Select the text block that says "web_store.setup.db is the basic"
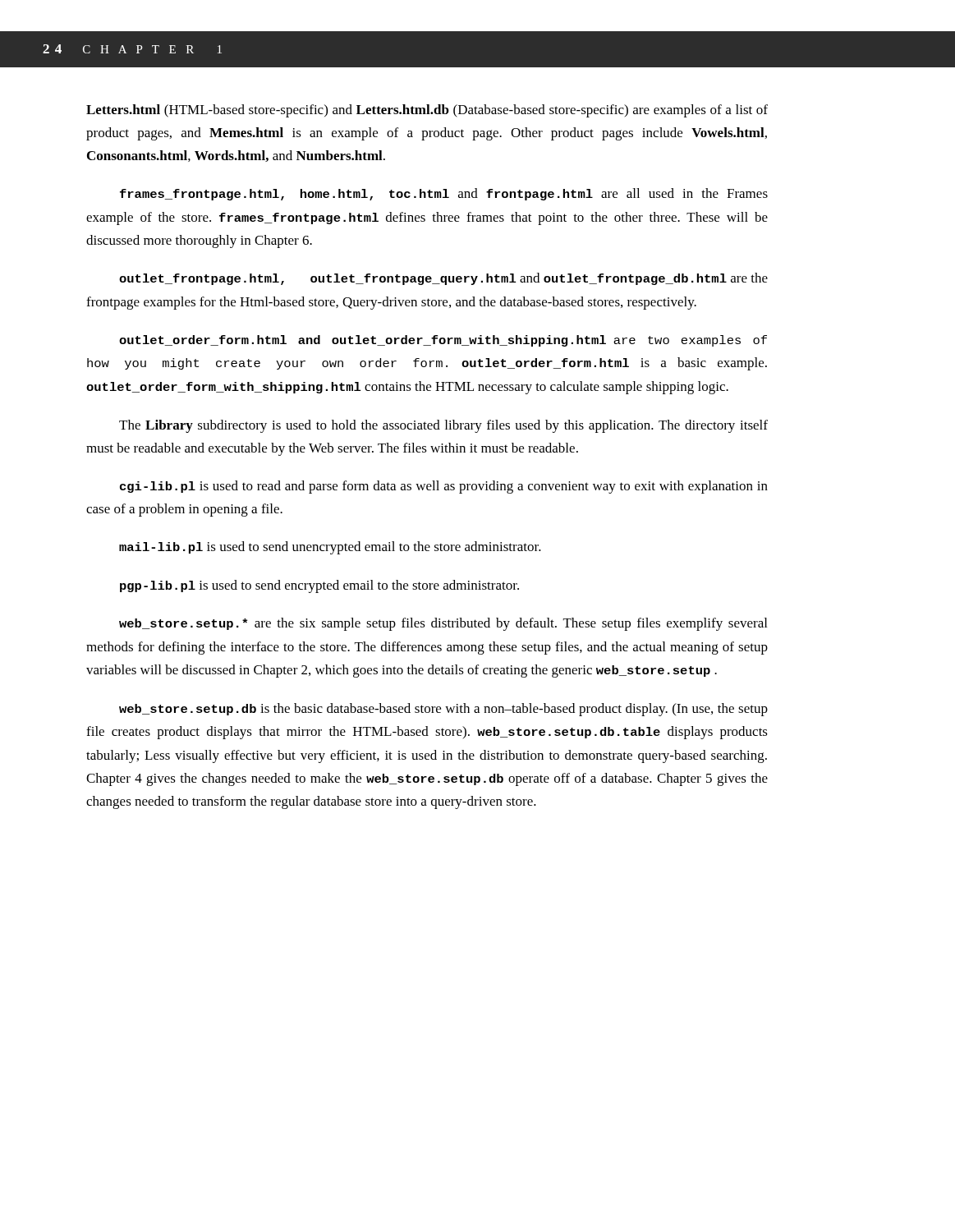Screen dimensions: 1232x955 tap(427, 755)
